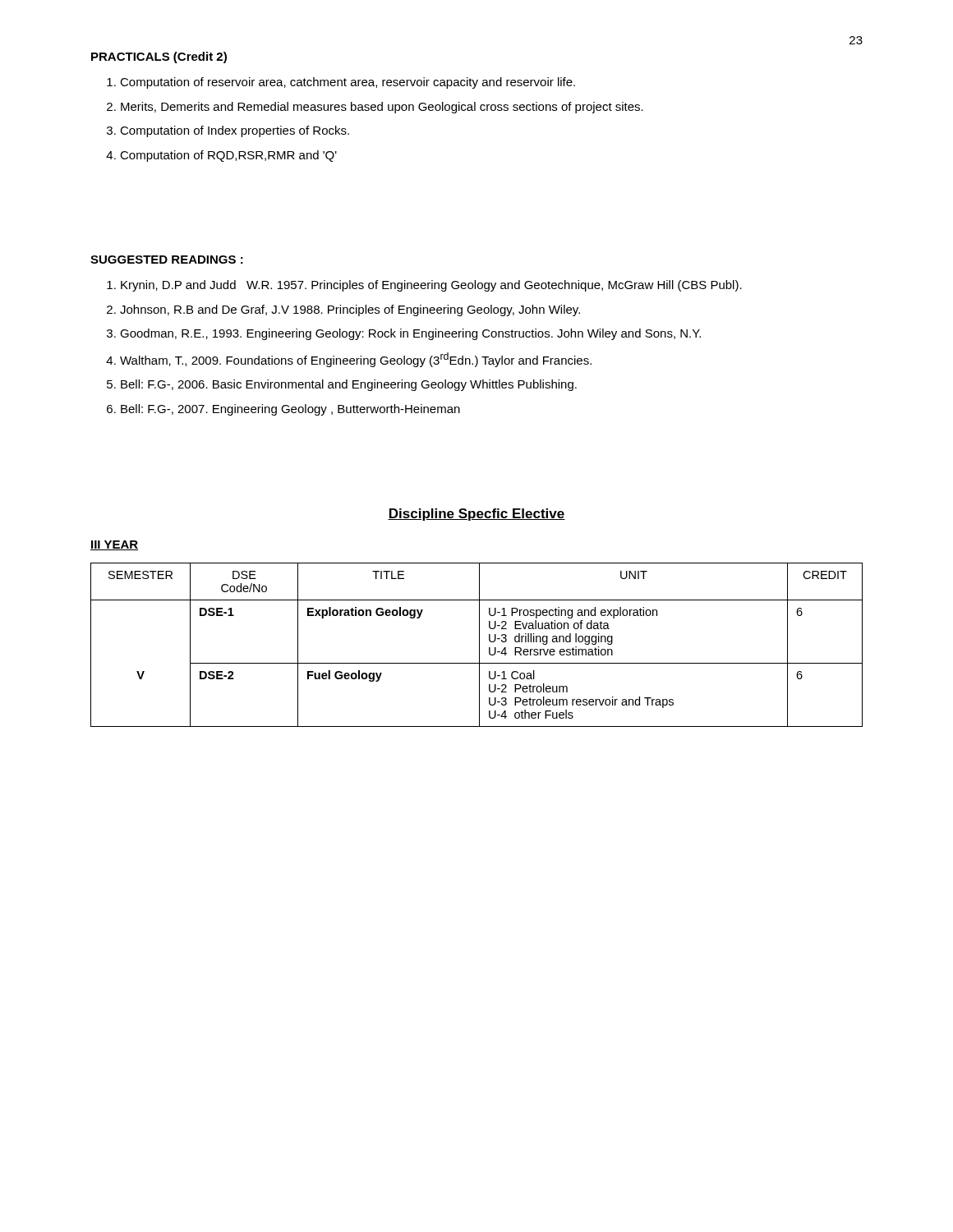The width and height of the screenshot is (953, 1232).
Task: Click on the element starting "Computation of RQD,RSR,RMR and 'Q'"
Action: [228, 154]
